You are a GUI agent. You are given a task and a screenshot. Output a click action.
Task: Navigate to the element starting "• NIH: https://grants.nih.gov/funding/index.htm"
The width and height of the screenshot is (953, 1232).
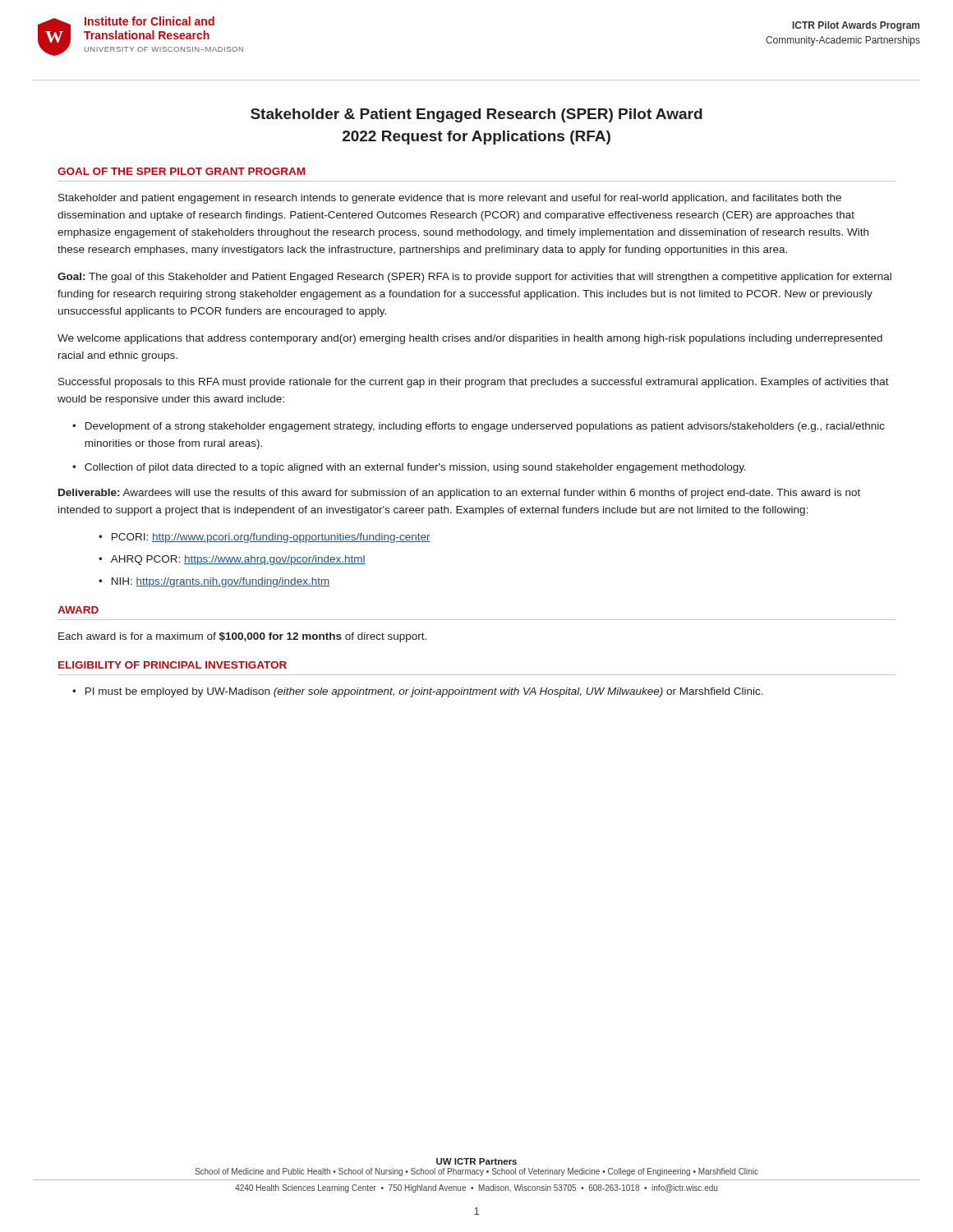(x=214, y=582)
